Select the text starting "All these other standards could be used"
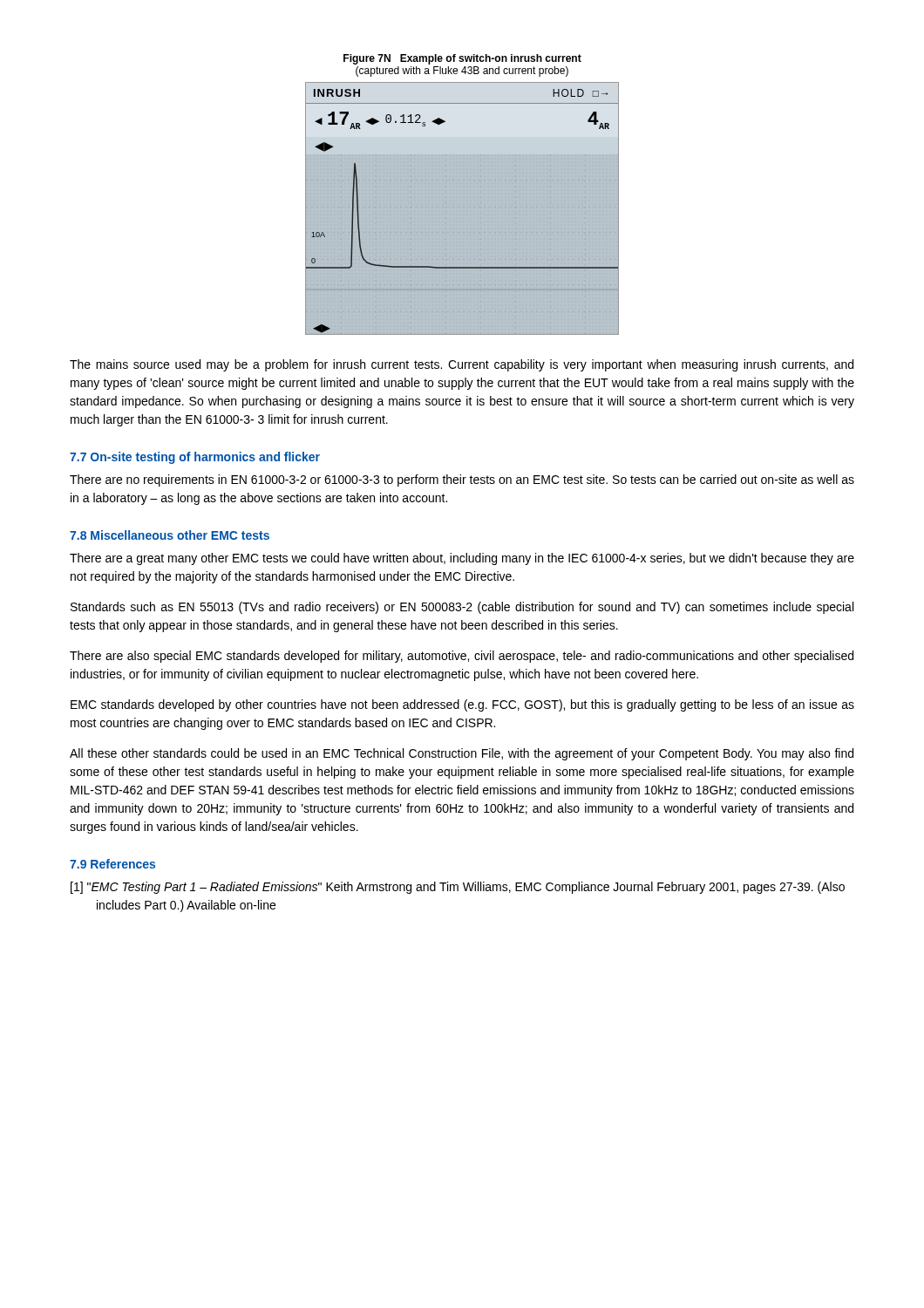924x1308 pixels. pos(462,790)
